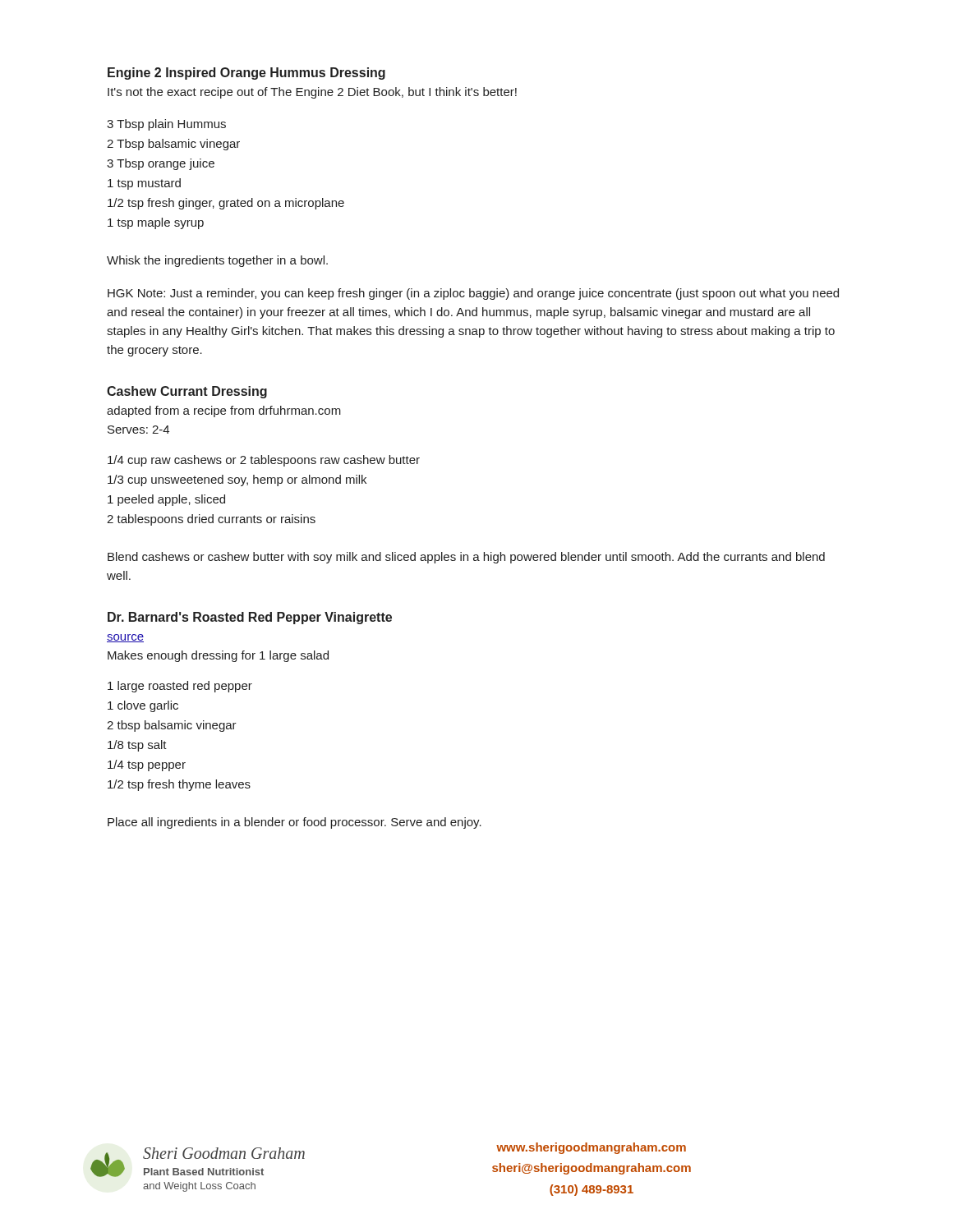This screenshot has width=953, height=1232.
Task: Point to the block beginning "Place all ingredients in a blender or food"
Action: pyautogui.click(x=294, y=822)
